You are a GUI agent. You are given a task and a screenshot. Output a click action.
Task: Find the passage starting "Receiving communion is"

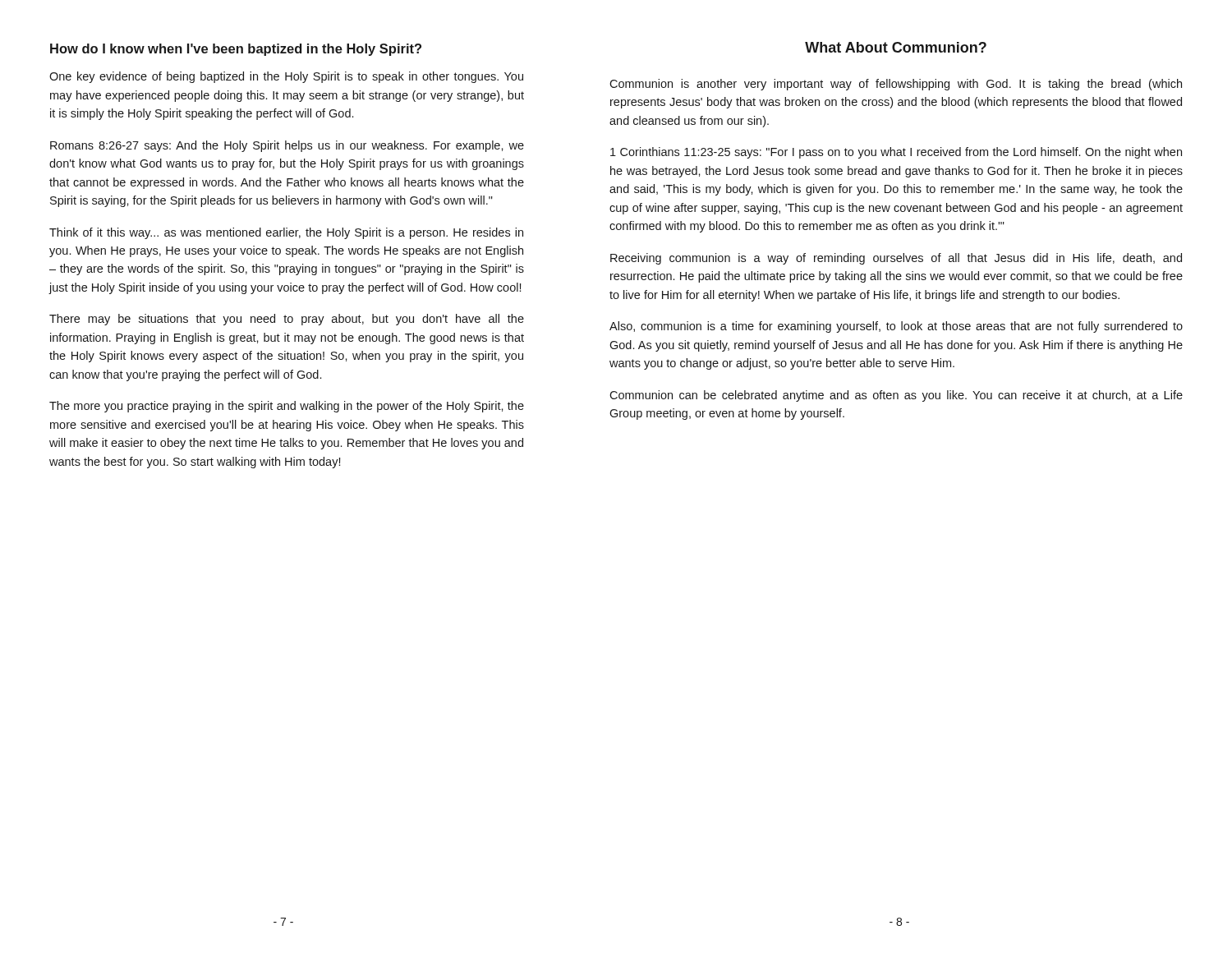[896, 276]
